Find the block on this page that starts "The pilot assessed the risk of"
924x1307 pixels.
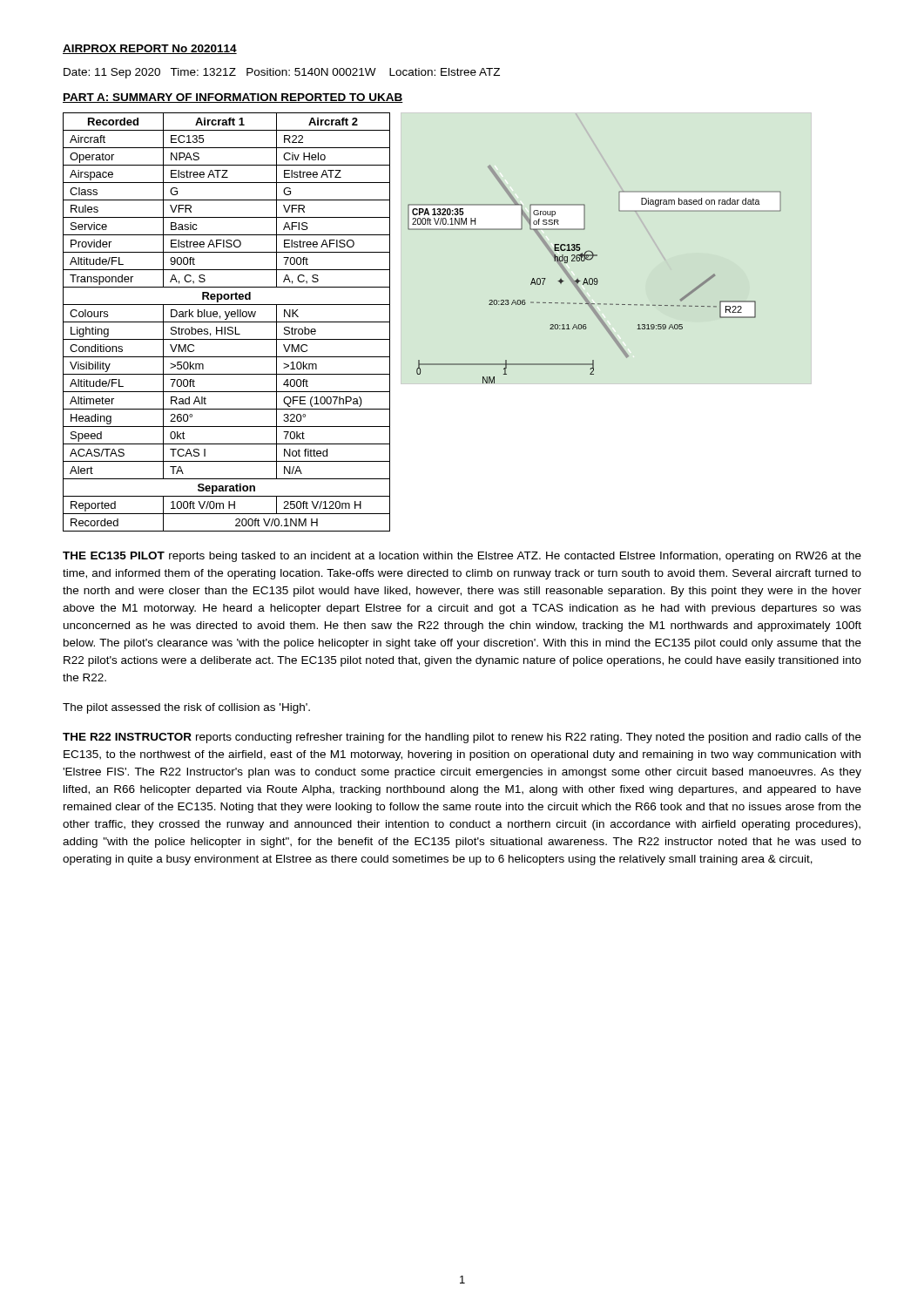(187, 707)
